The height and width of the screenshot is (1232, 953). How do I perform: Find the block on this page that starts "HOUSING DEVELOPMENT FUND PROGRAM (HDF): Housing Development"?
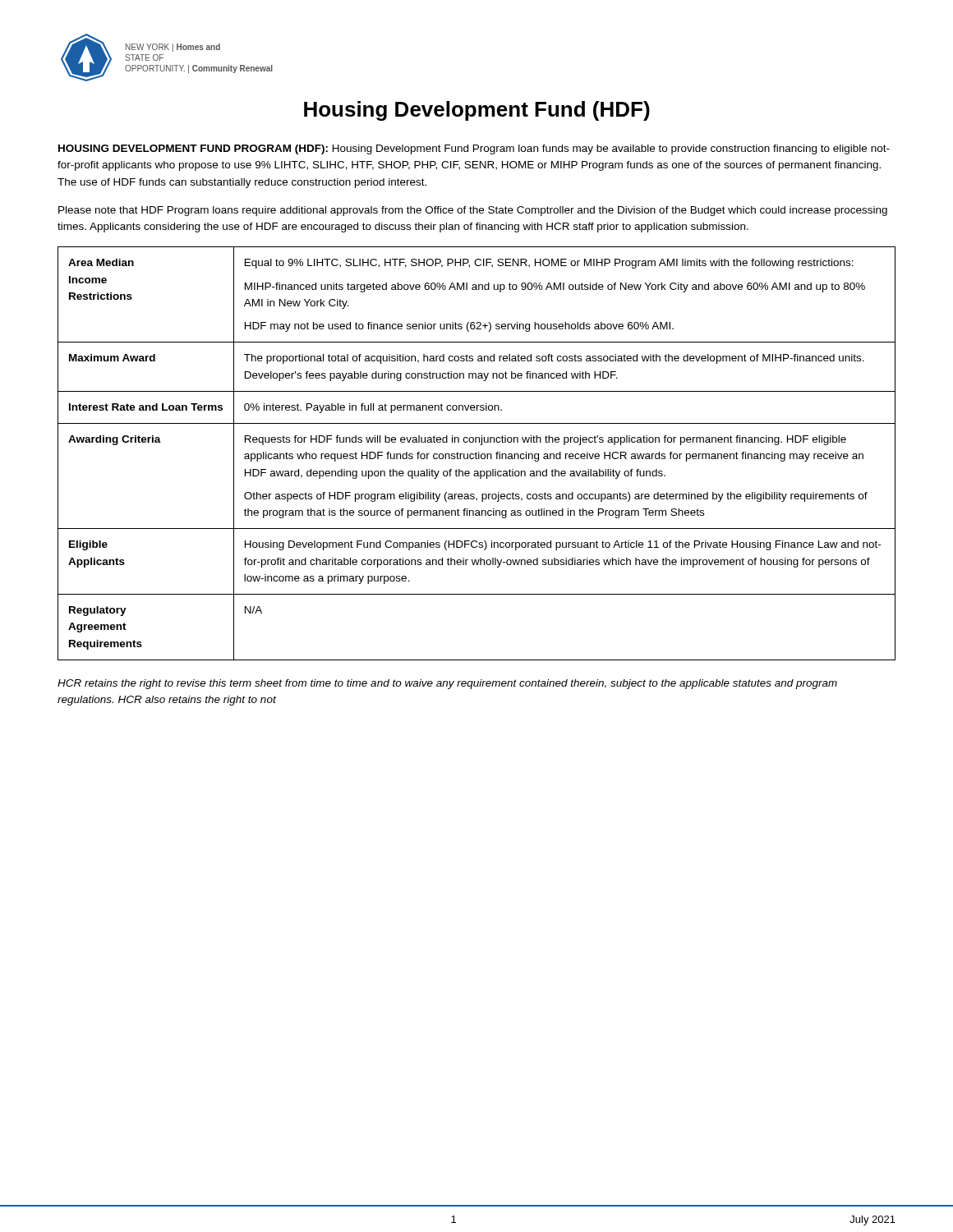point(474,165)
